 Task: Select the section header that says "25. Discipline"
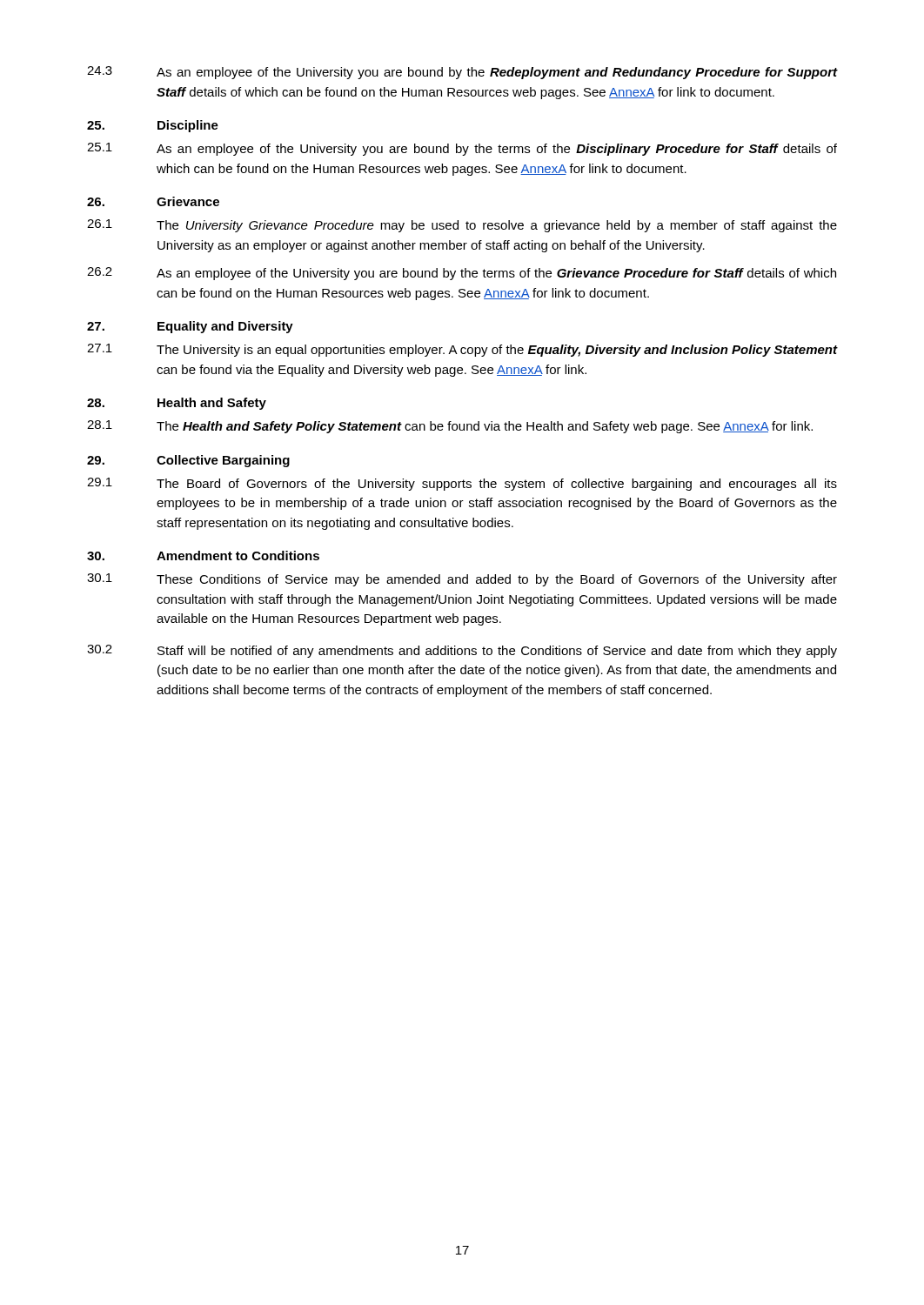tap(99, 126)
